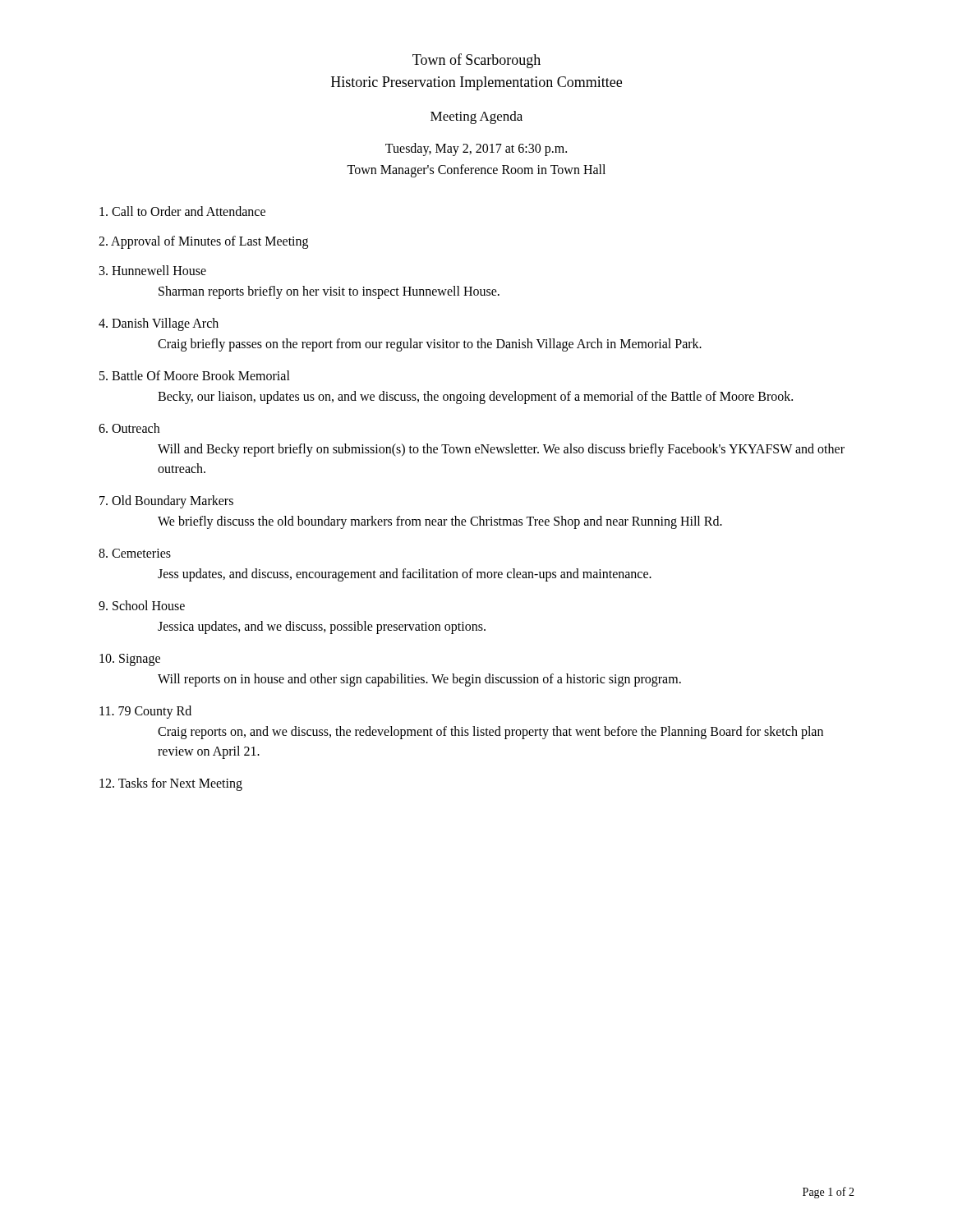This screenshot has height=1232, width=953.
Task: Find the block on this page that starts "4. Danish Village Arch Craig briefly passes"
Action: (476, 335)
